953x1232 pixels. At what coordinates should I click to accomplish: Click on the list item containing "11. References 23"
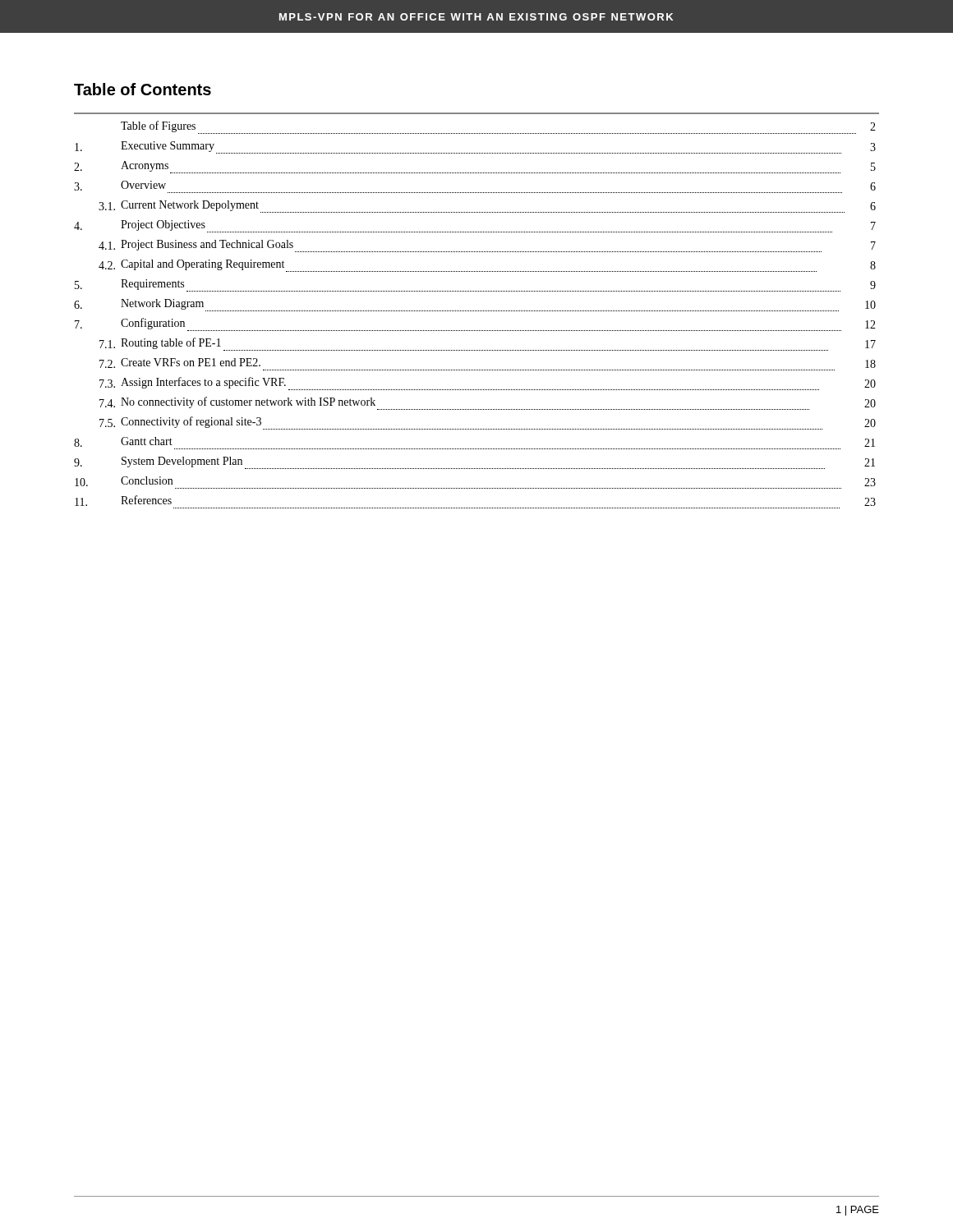pyautogui.click(x=476, y=502)
